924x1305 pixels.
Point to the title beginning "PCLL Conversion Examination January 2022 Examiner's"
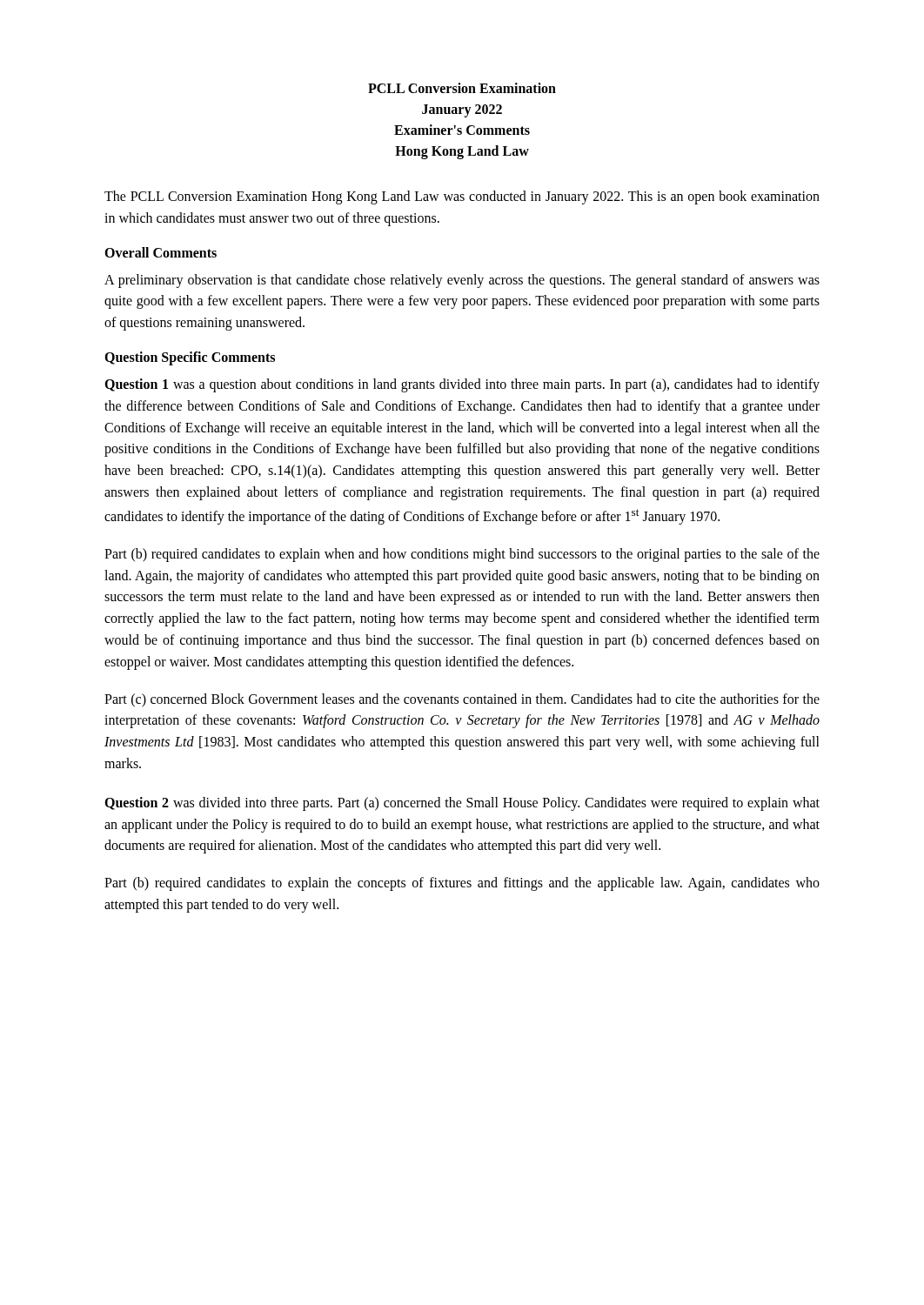462,120
